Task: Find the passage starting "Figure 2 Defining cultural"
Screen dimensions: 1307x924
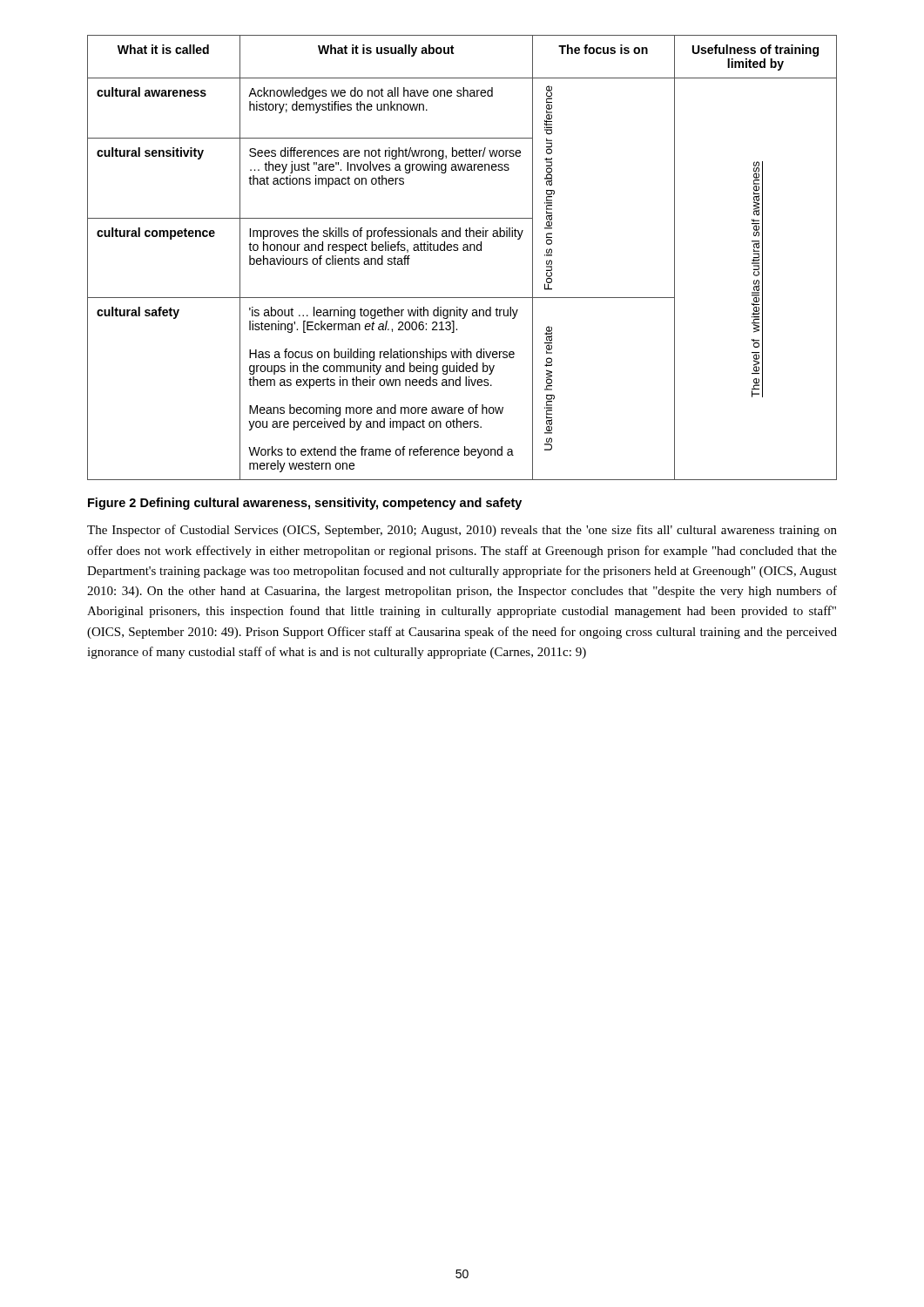Action: click(x=305, y=503)
